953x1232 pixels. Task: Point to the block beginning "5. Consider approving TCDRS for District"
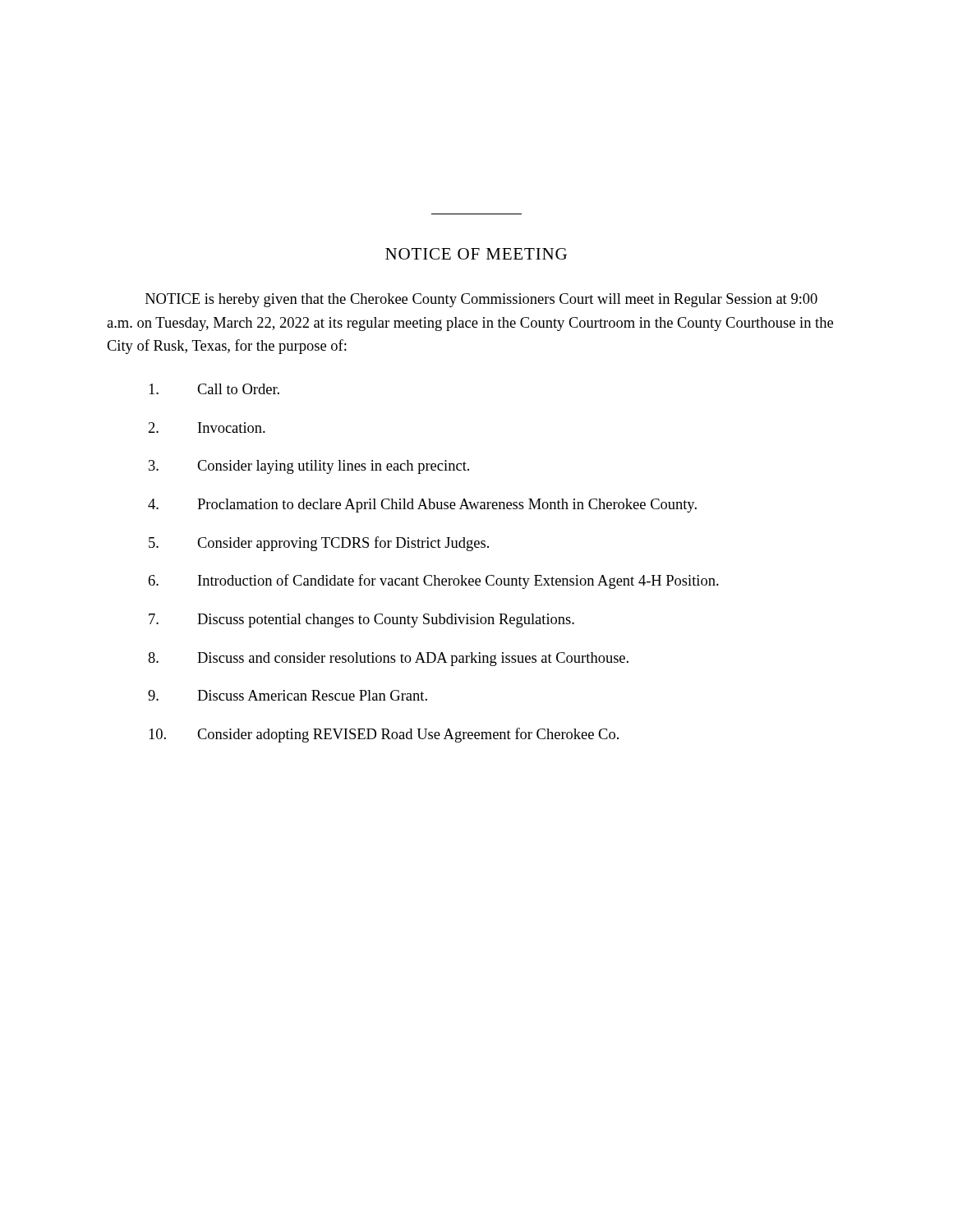pos(476,543)
